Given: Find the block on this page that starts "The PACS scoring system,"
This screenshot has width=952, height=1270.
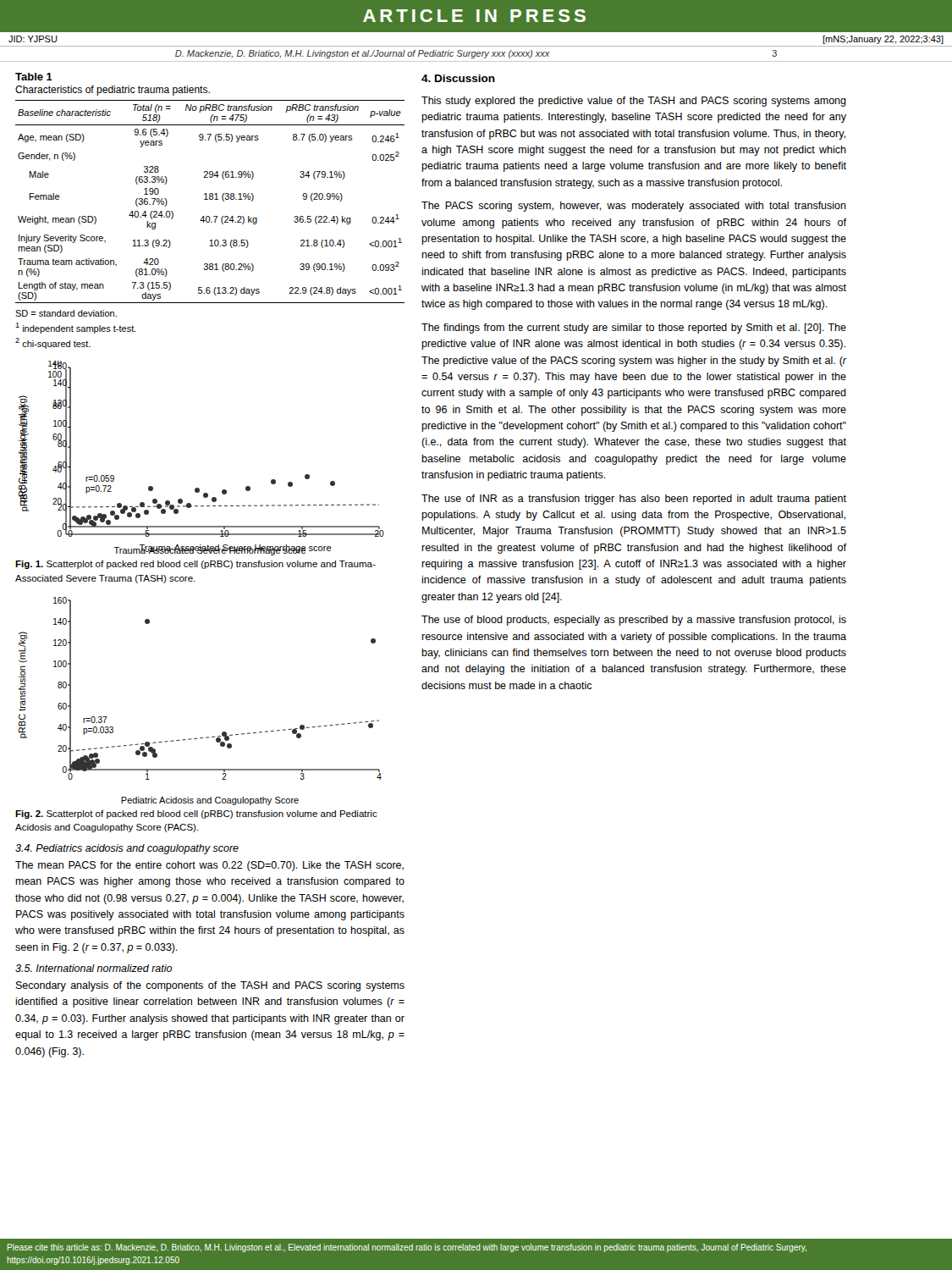Looking at the screenshot, I should 634,255.
